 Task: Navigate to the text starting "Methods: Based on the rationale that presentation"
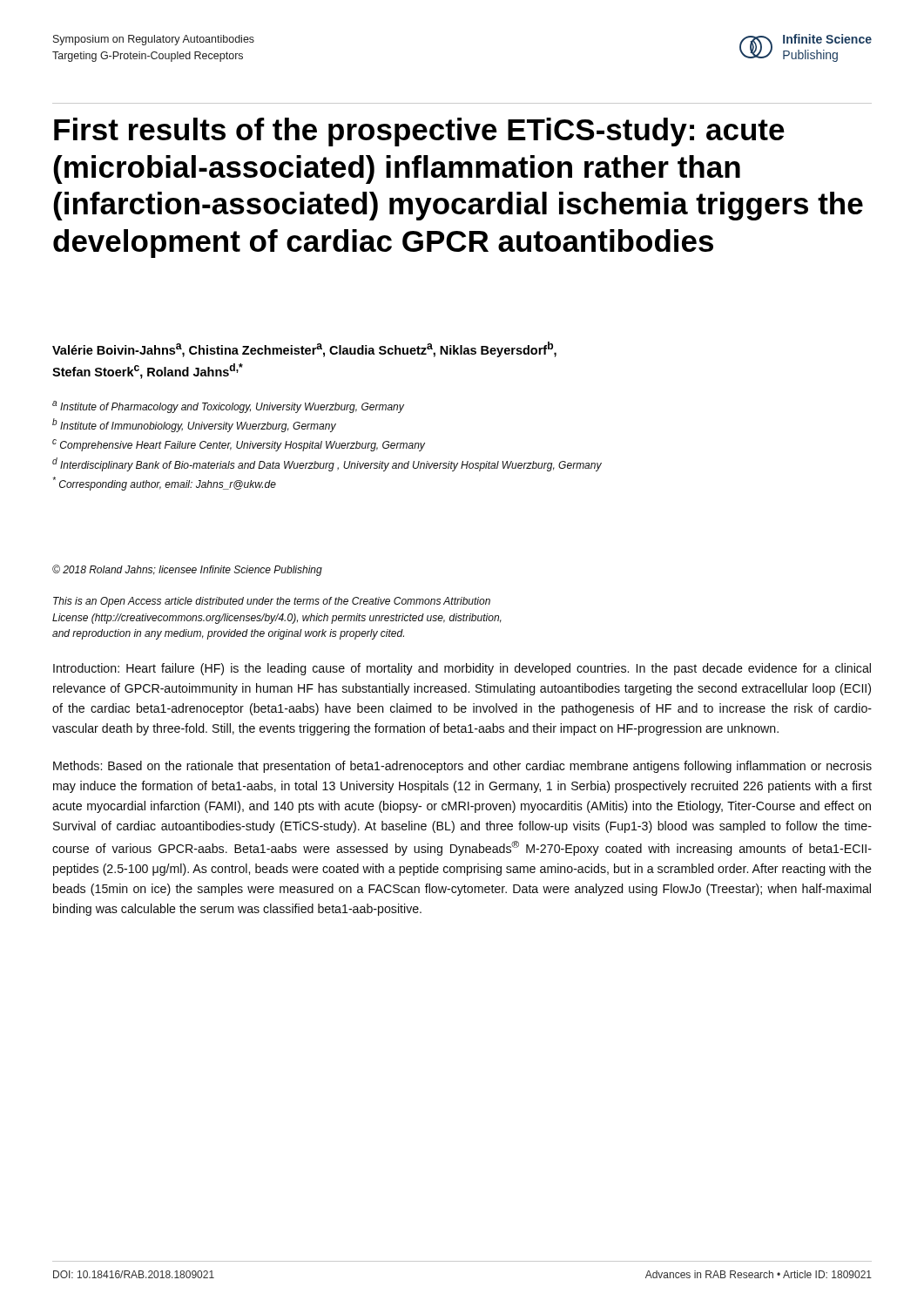462,838
